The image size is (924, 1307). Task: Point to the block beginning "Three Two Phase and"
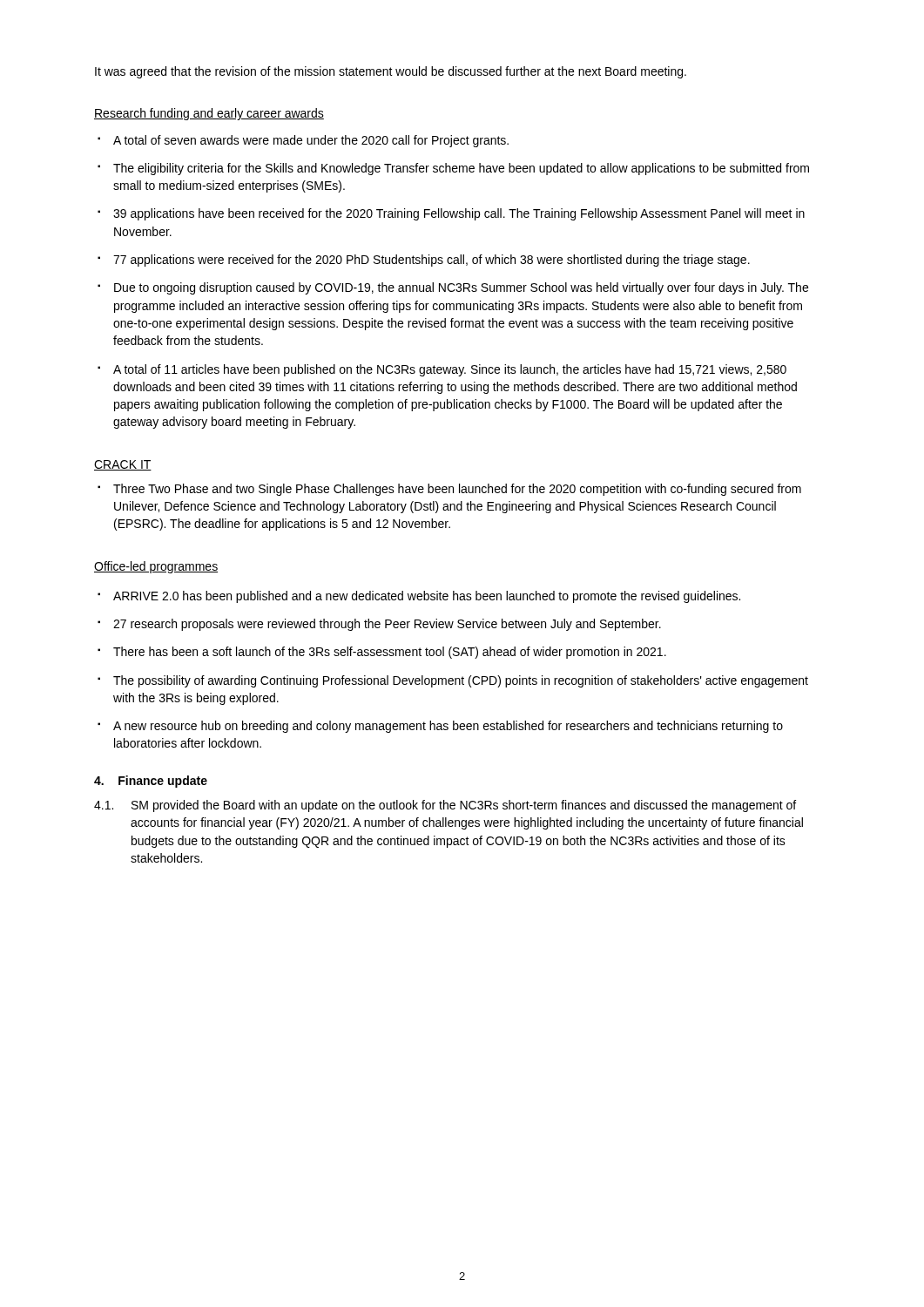pyautogui.click(x=462, y=506)
